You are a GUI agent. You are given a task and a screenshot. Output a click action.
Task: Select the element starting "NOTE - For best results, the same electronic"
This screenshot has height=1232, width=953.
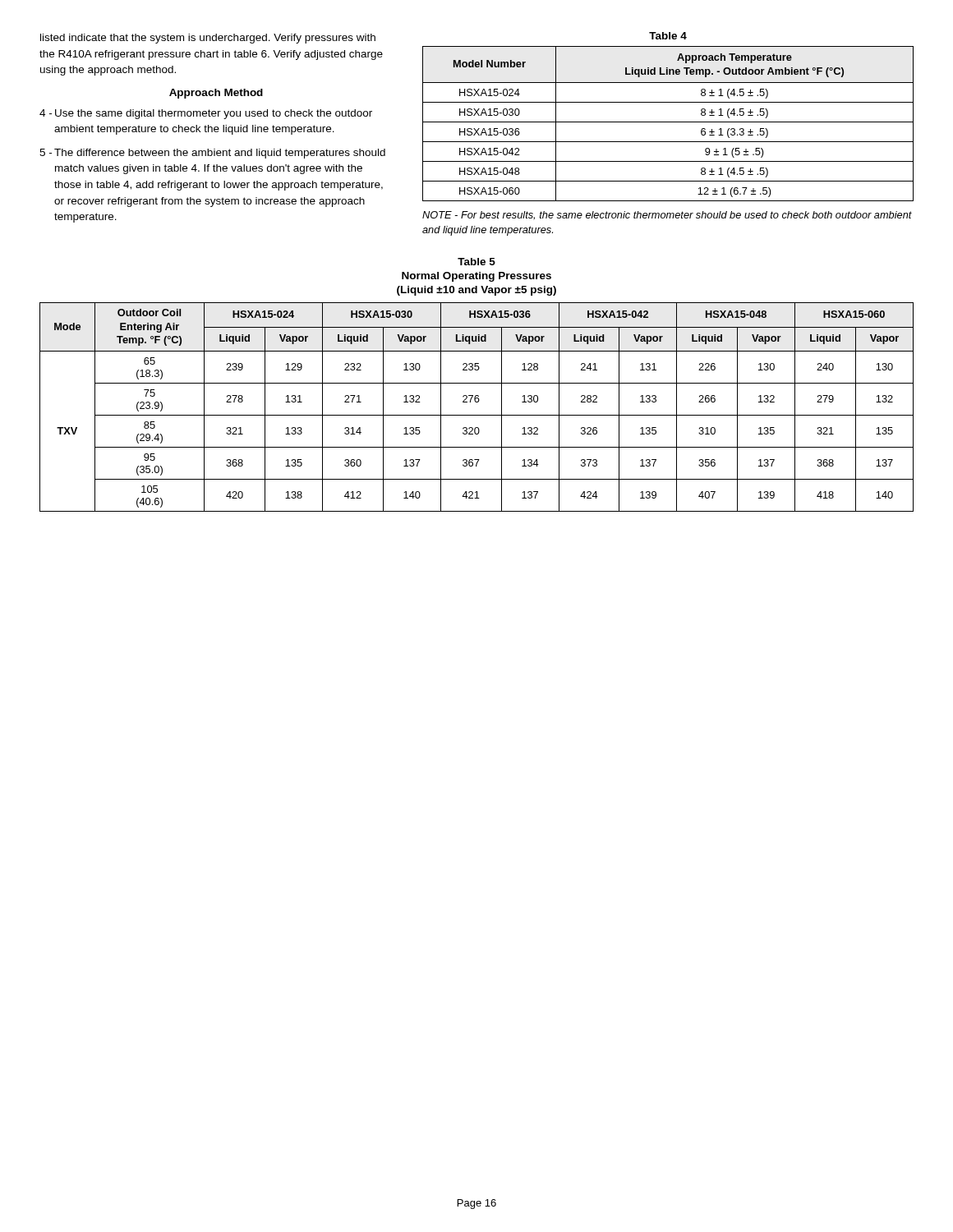(x=667, y=222)
